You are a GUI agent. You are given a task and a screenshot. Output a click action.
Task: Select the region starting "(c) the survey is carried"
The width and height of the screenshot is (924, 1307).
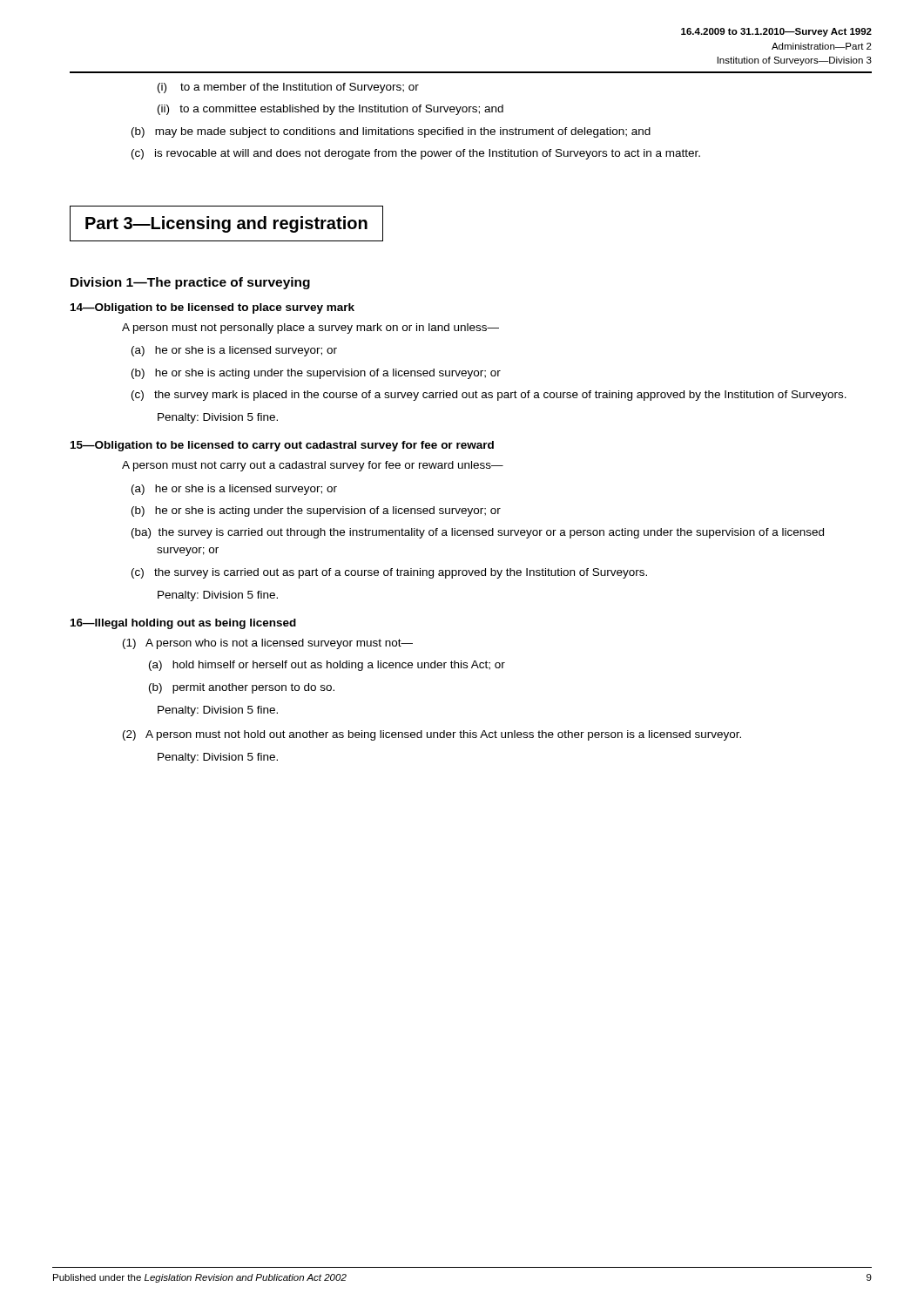tap(506, 572)
